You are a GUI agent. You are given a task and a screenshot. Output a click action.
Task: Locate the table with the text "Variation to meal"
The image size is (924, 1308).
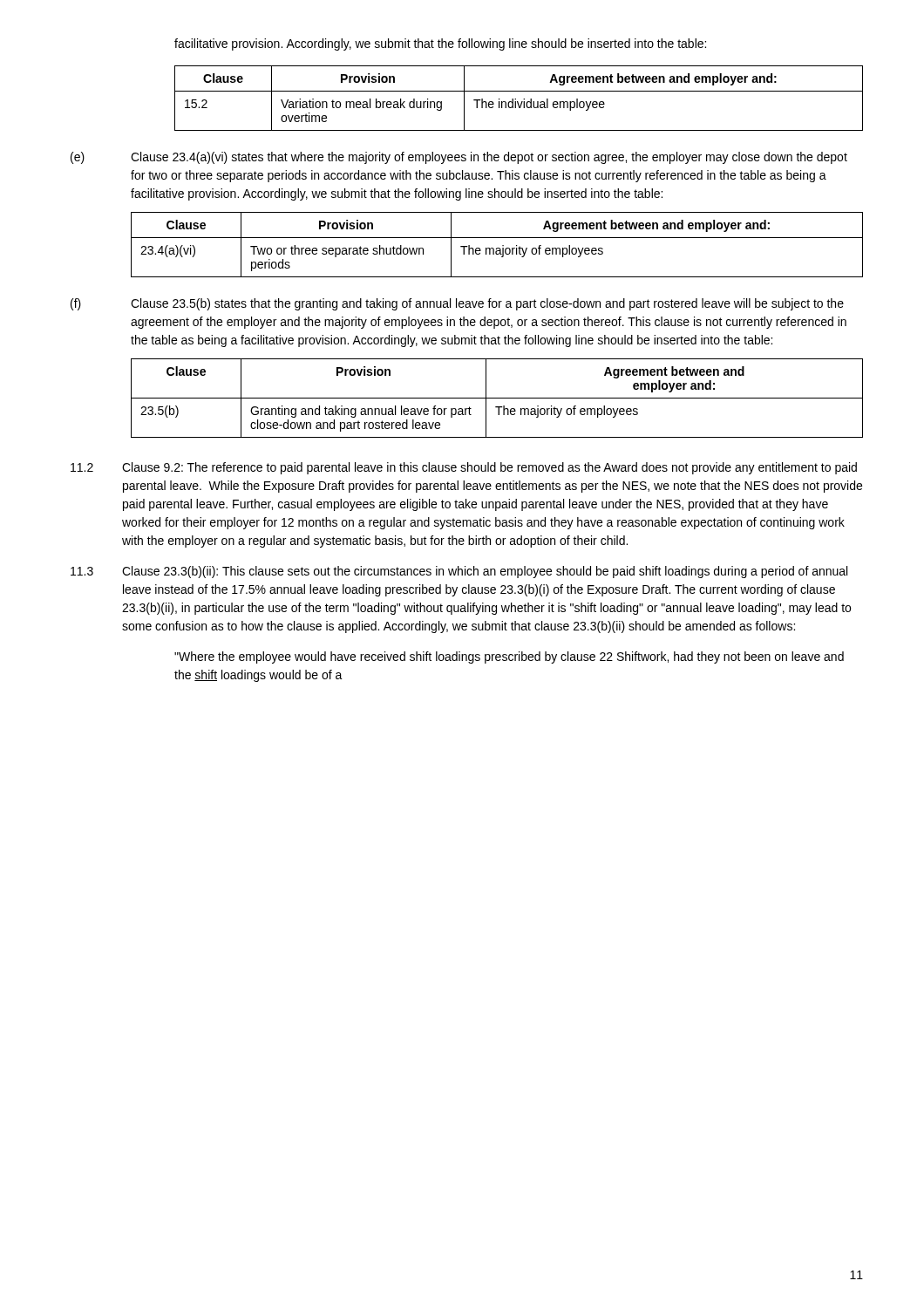tap(519, 98)
